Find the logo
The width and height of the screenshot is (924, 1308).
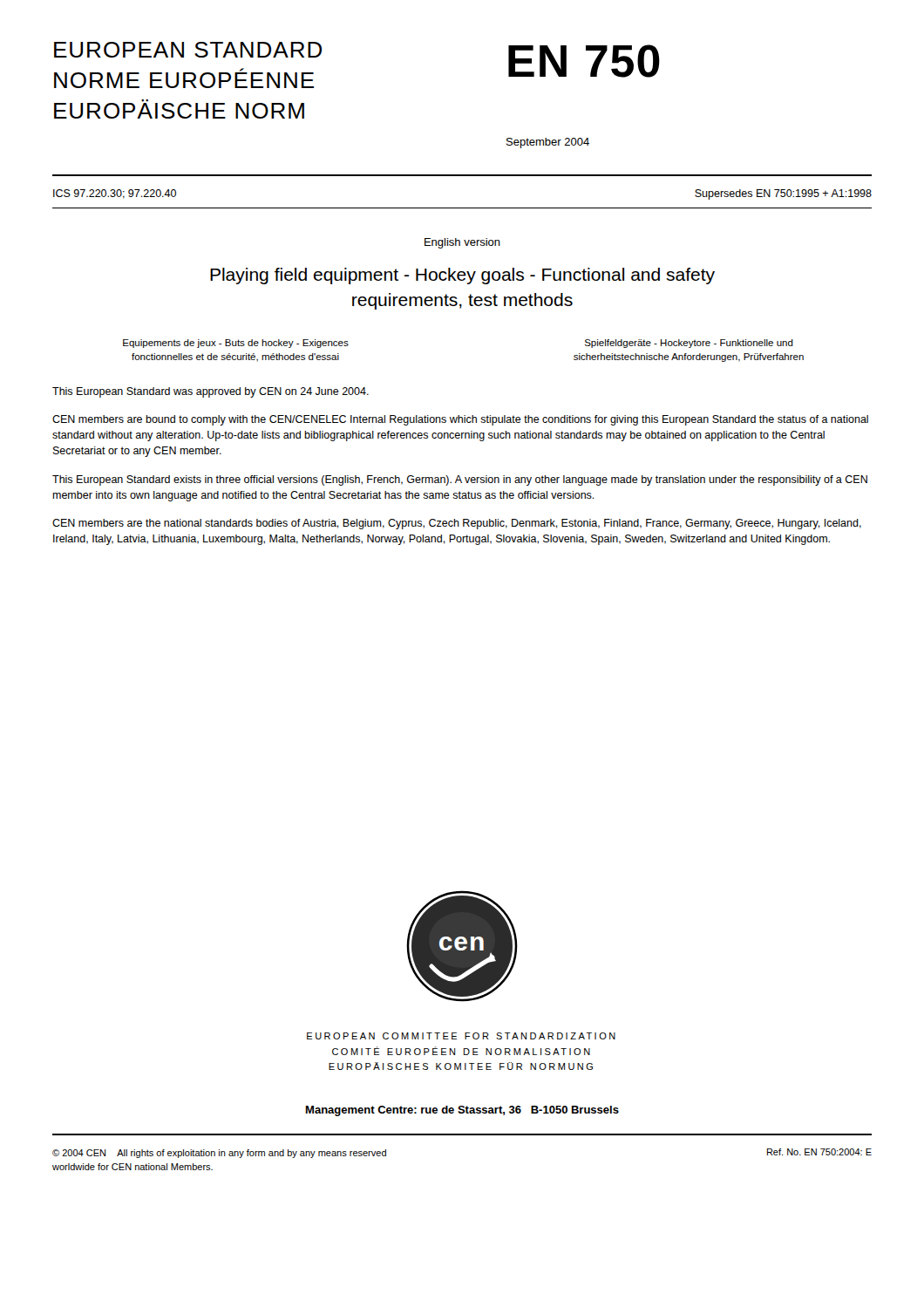point(462,947)
